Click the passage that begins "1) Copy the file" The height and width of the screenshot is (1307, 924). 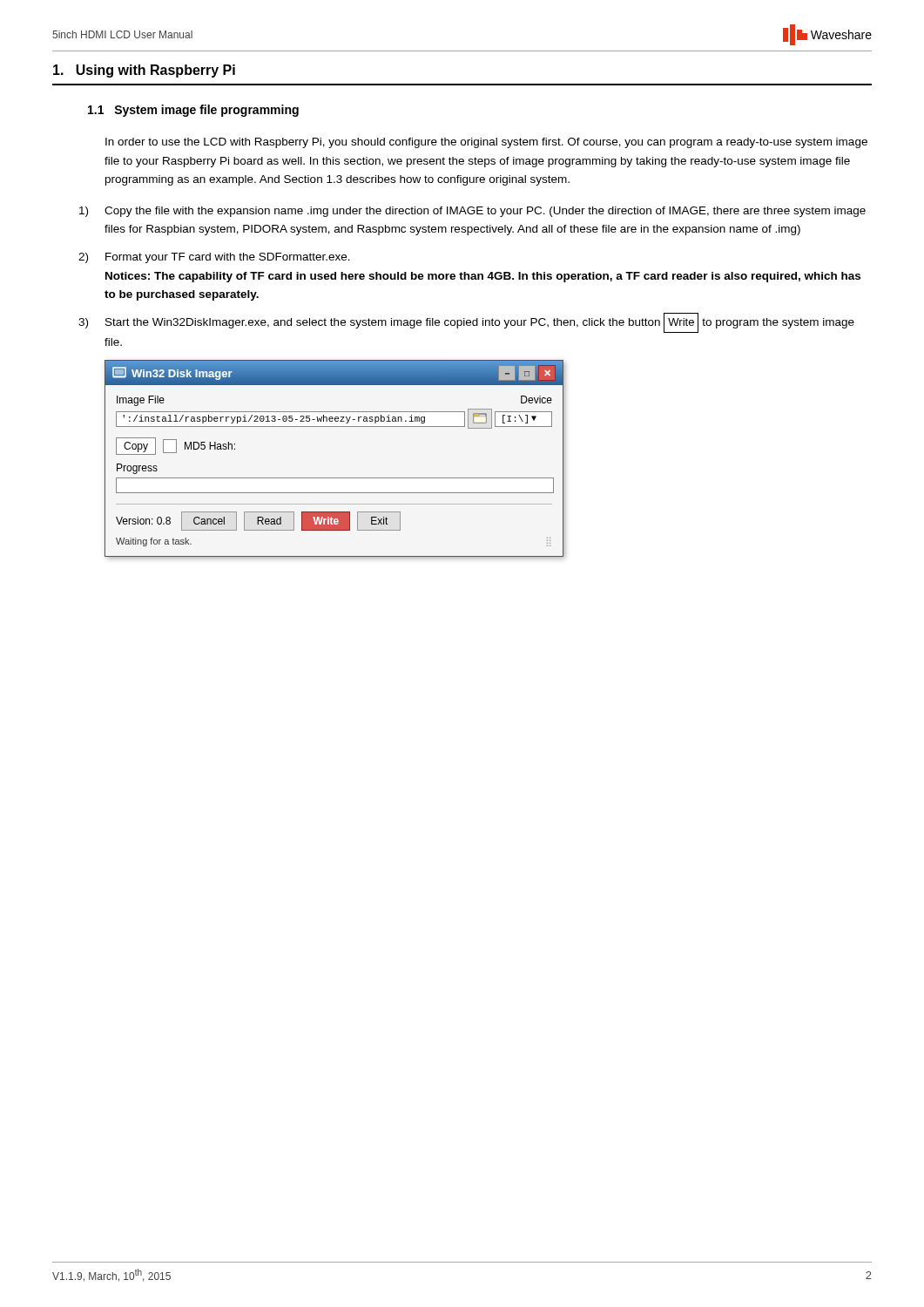point(475,220)
